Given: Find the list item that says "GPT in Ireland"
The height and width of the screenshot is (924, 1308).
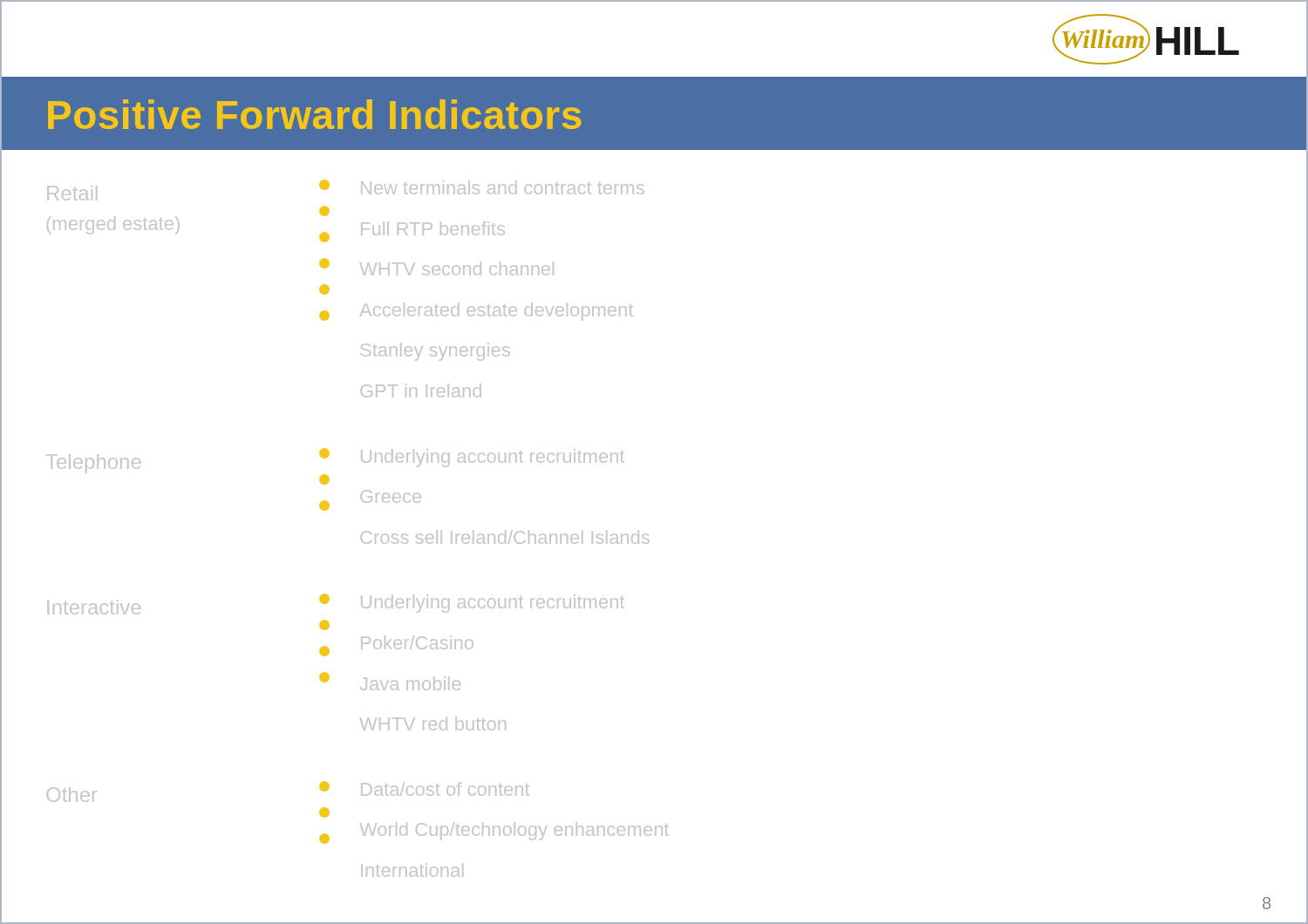Looking at the screenshot, I should (x=421, y=391).
